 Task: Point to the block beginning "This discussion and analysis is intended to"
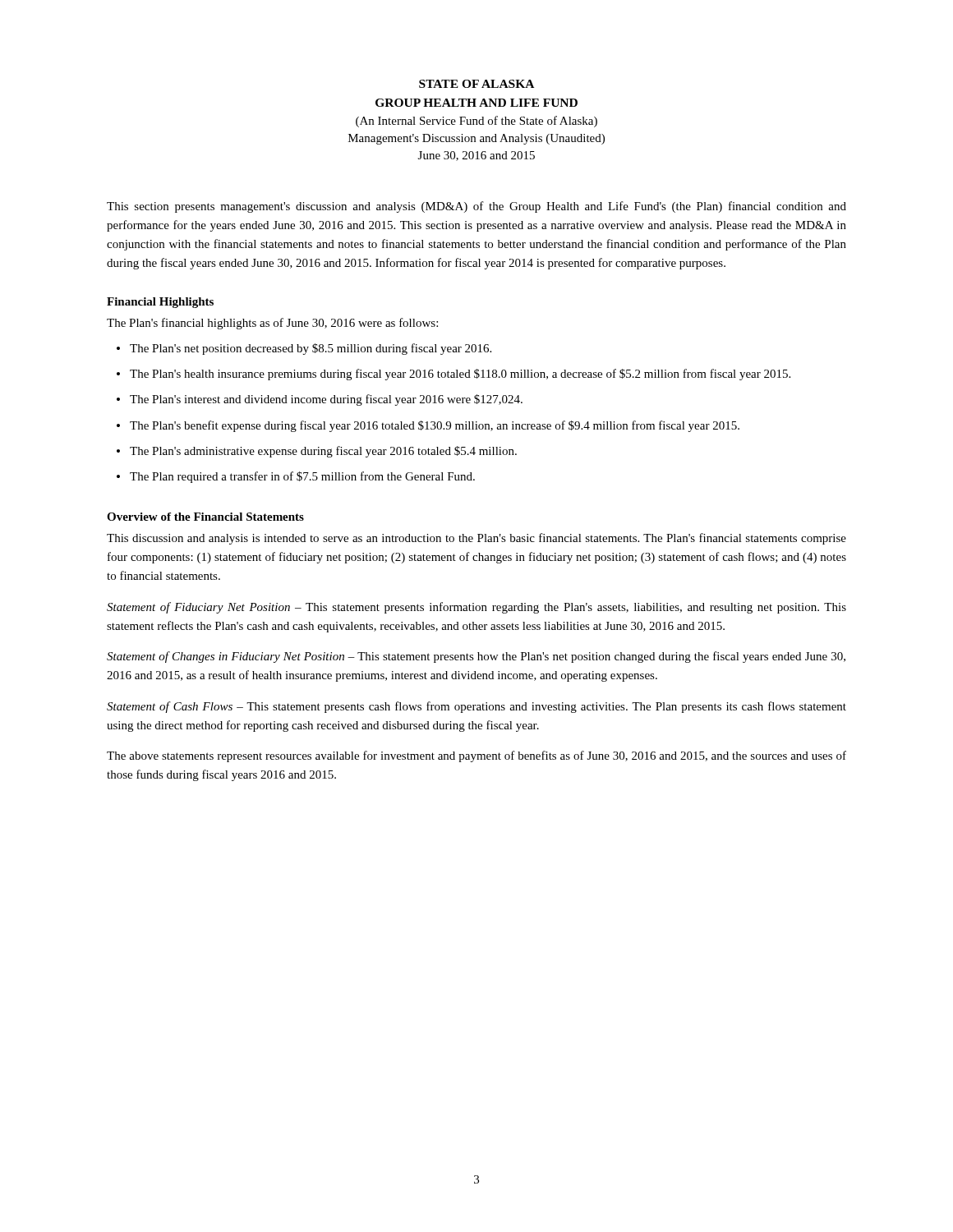click(476, 557)
